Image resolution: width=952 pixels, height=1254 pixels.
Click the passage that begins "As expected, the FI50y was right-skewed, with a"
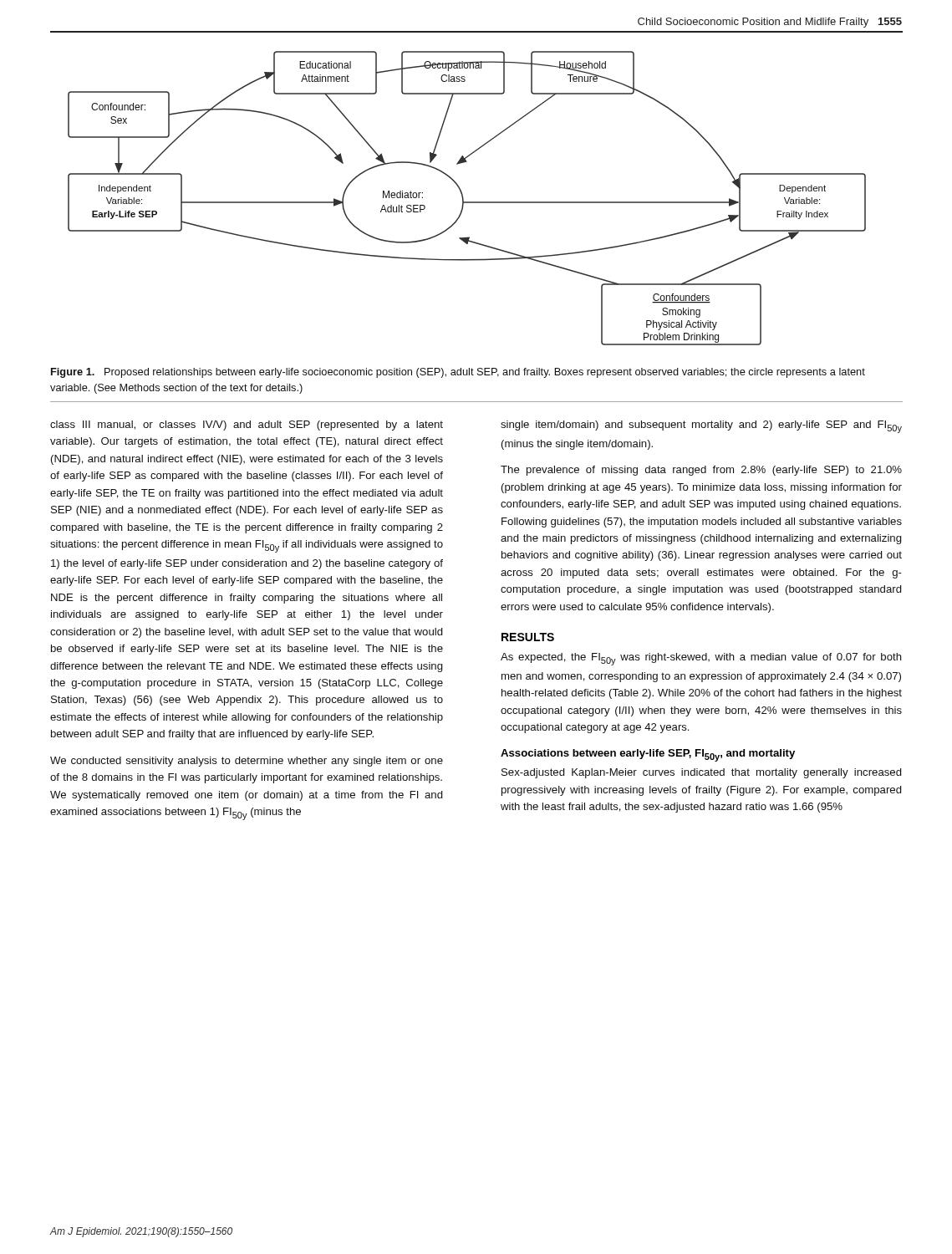click(x=701, y=692)
